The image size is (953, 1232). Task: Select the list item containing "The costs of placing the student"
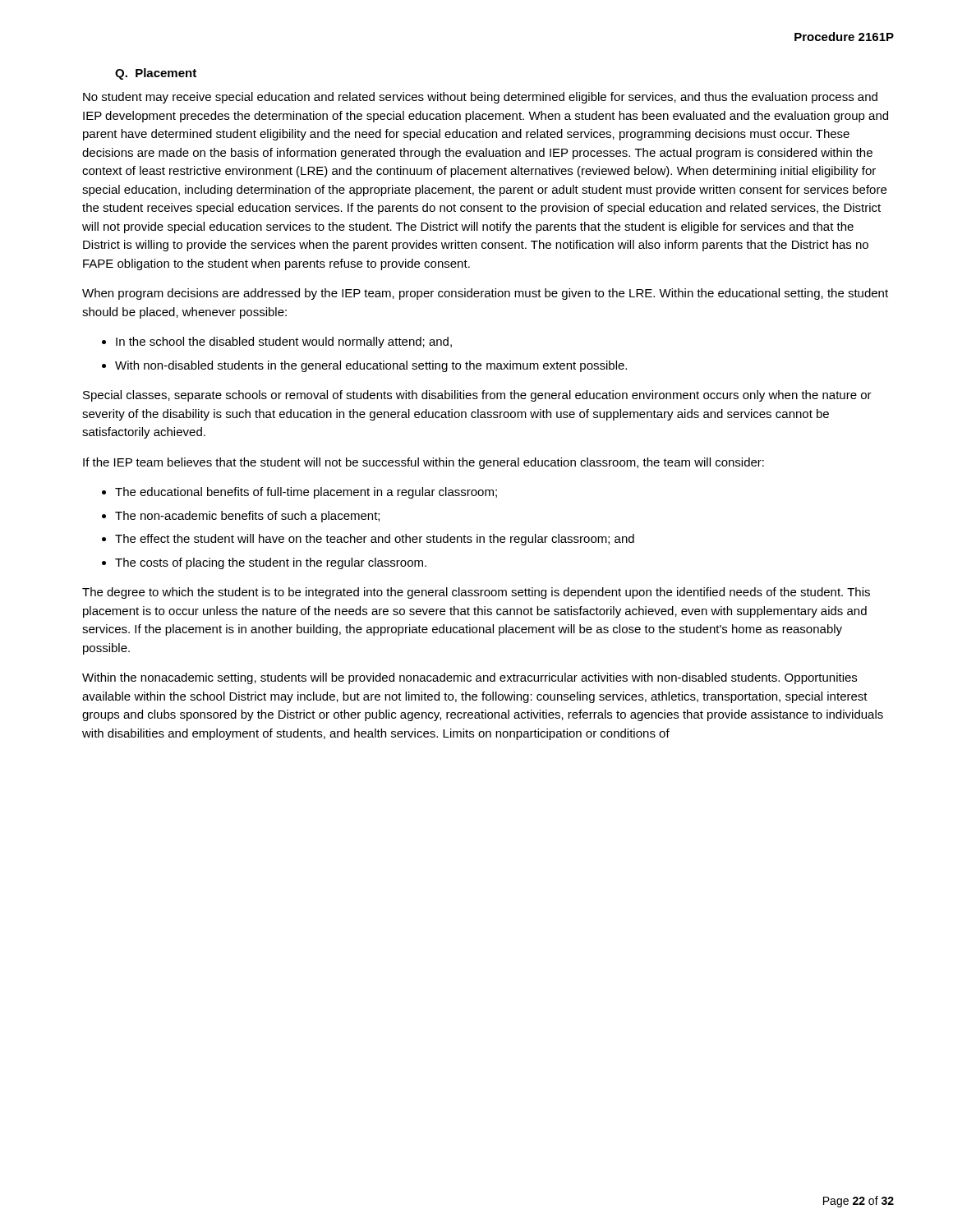(x=271, y=562)
